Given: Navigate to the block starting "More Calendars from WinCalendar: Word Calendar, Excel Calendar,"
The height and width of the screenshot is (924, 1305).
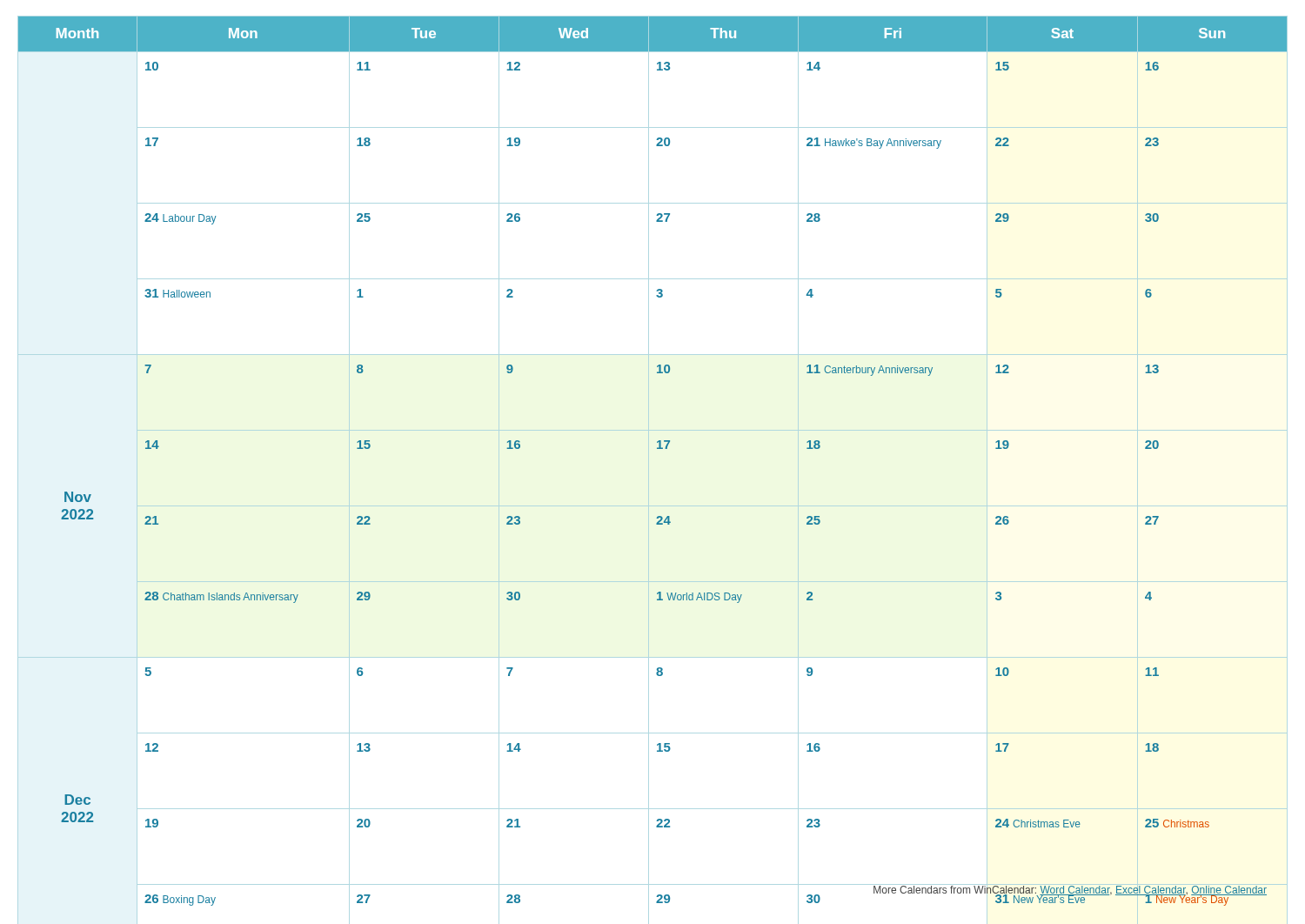Looking at the screenshot, I should 1070,890.
